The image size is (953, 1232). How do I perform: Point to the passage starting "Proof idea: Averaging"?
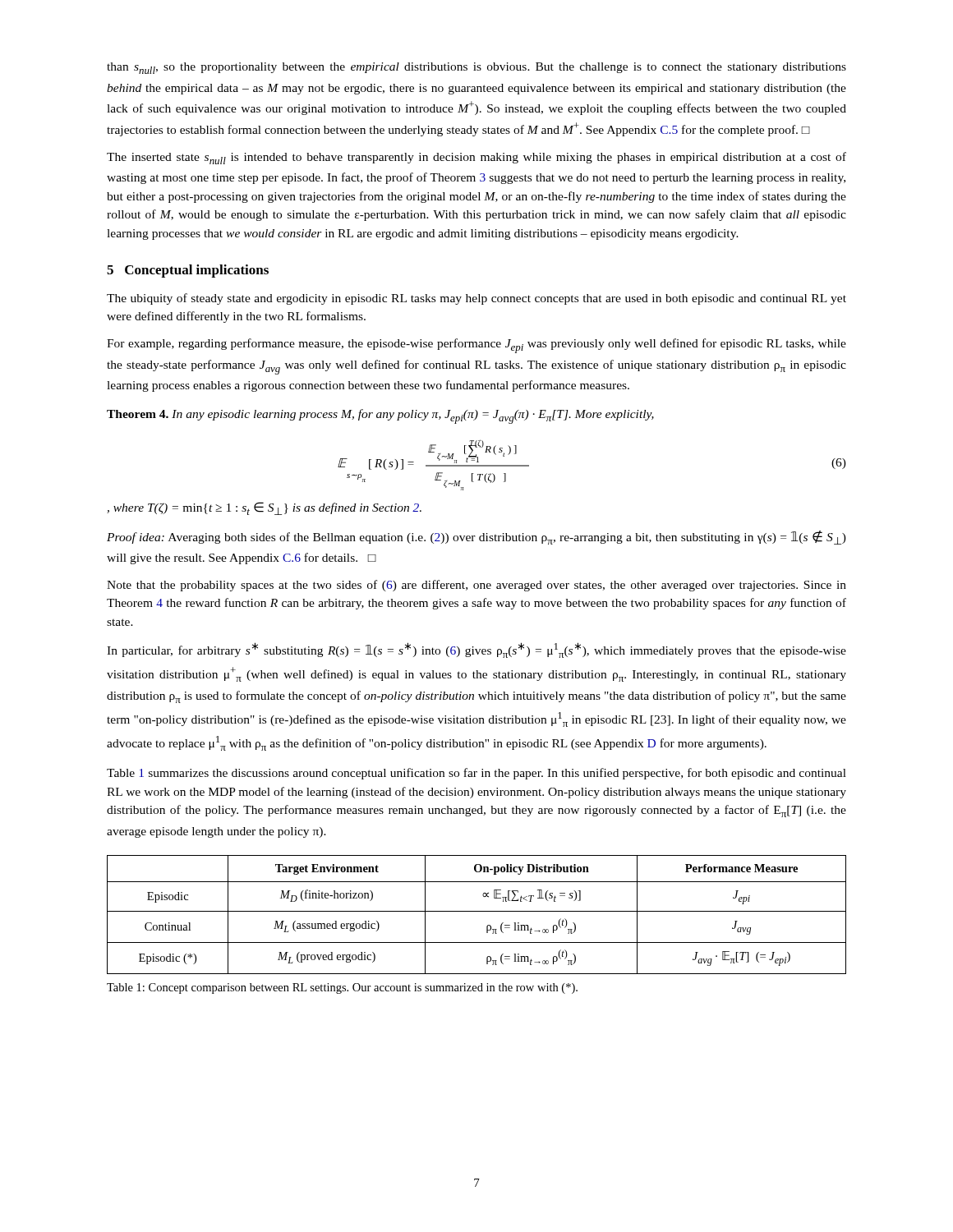(476, 548)
